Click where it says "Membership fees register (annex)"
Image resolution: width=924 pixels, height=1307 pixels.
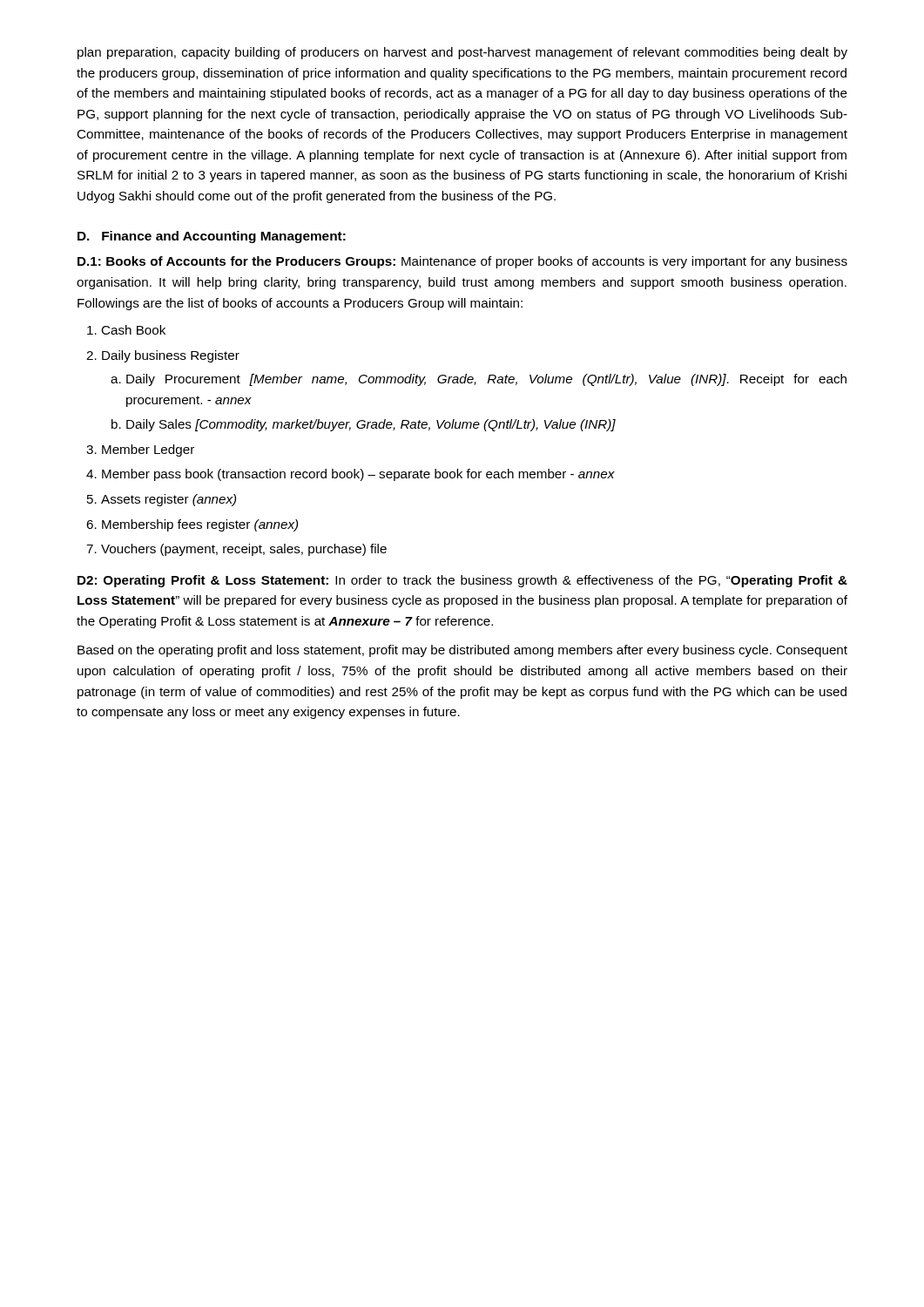click(200, 524)
